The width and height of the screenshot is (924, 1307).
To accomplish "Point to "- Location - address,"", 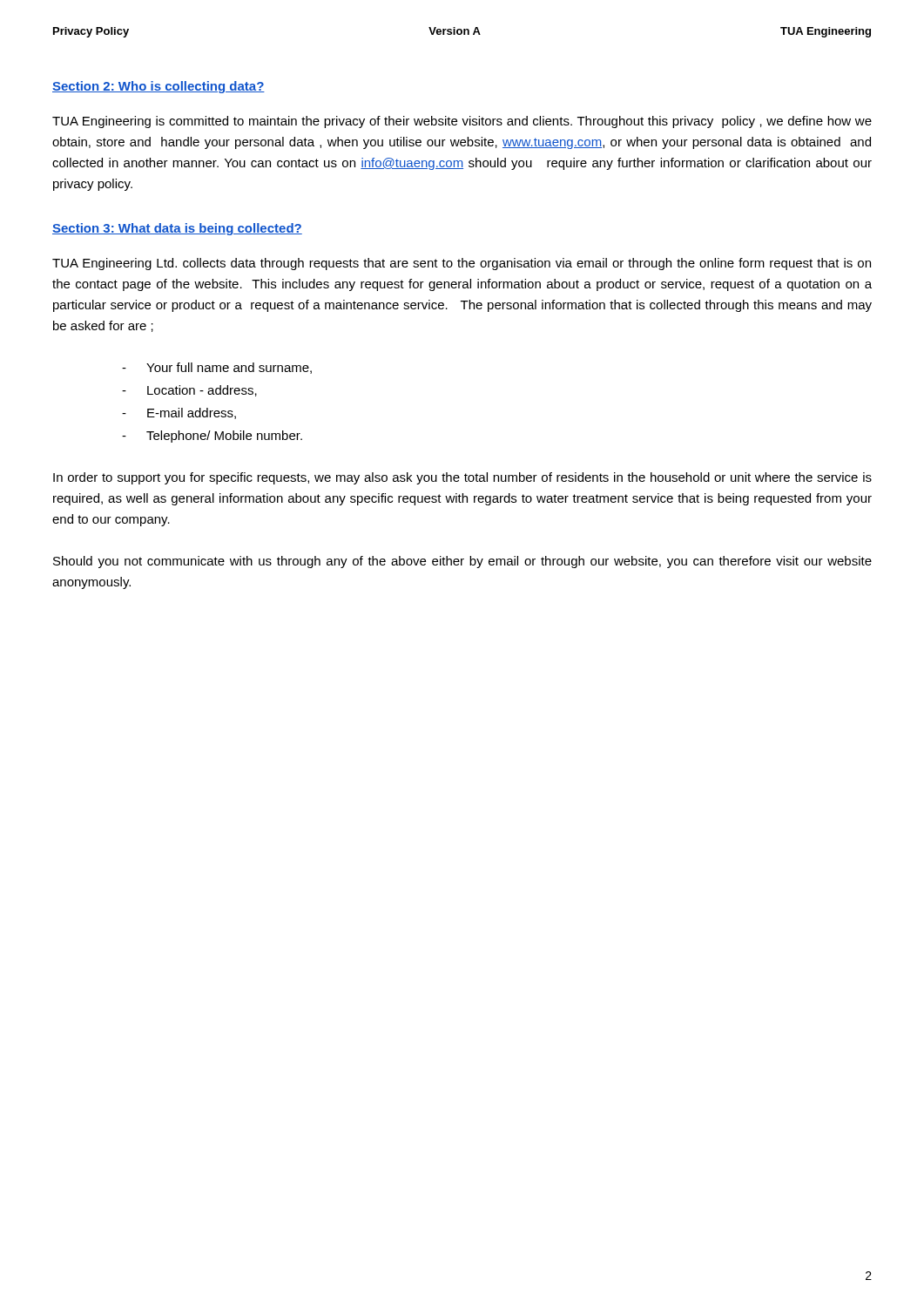I will tap(189, 391).
